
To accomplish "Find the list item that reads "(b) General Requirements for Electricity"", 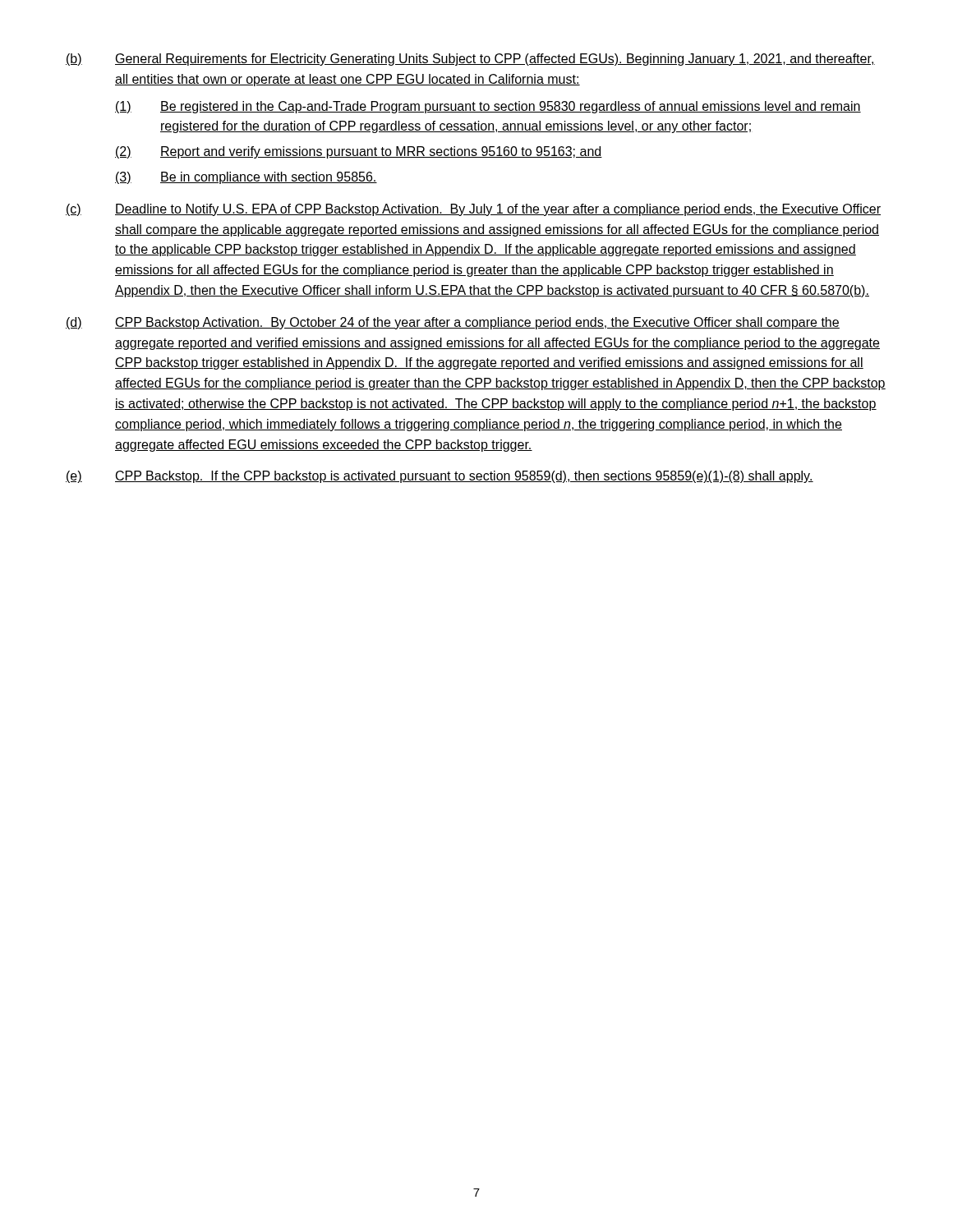I will pos(476,70).
